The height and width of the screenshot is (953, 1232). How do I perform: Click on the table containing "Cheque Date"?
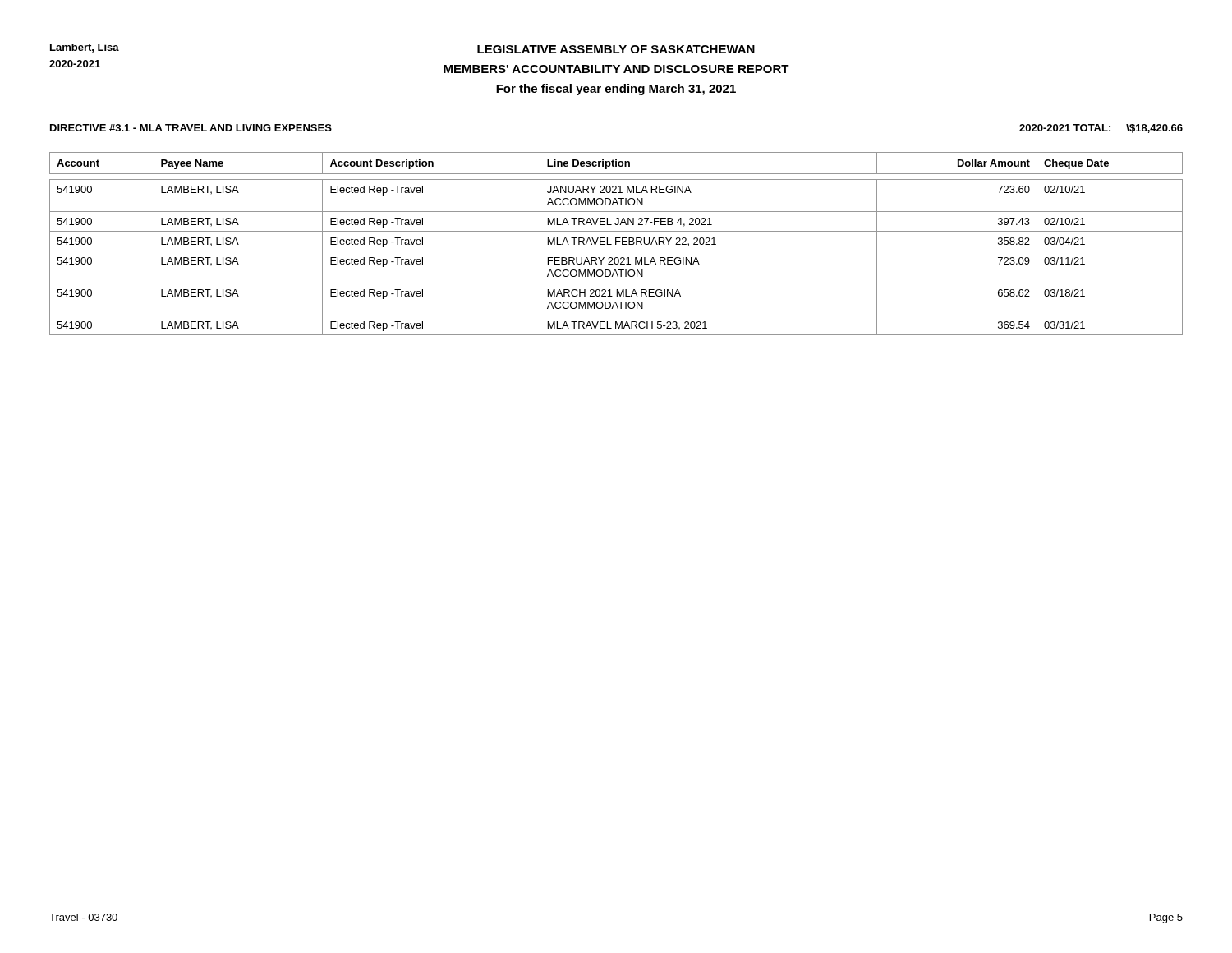coord(616,244)
